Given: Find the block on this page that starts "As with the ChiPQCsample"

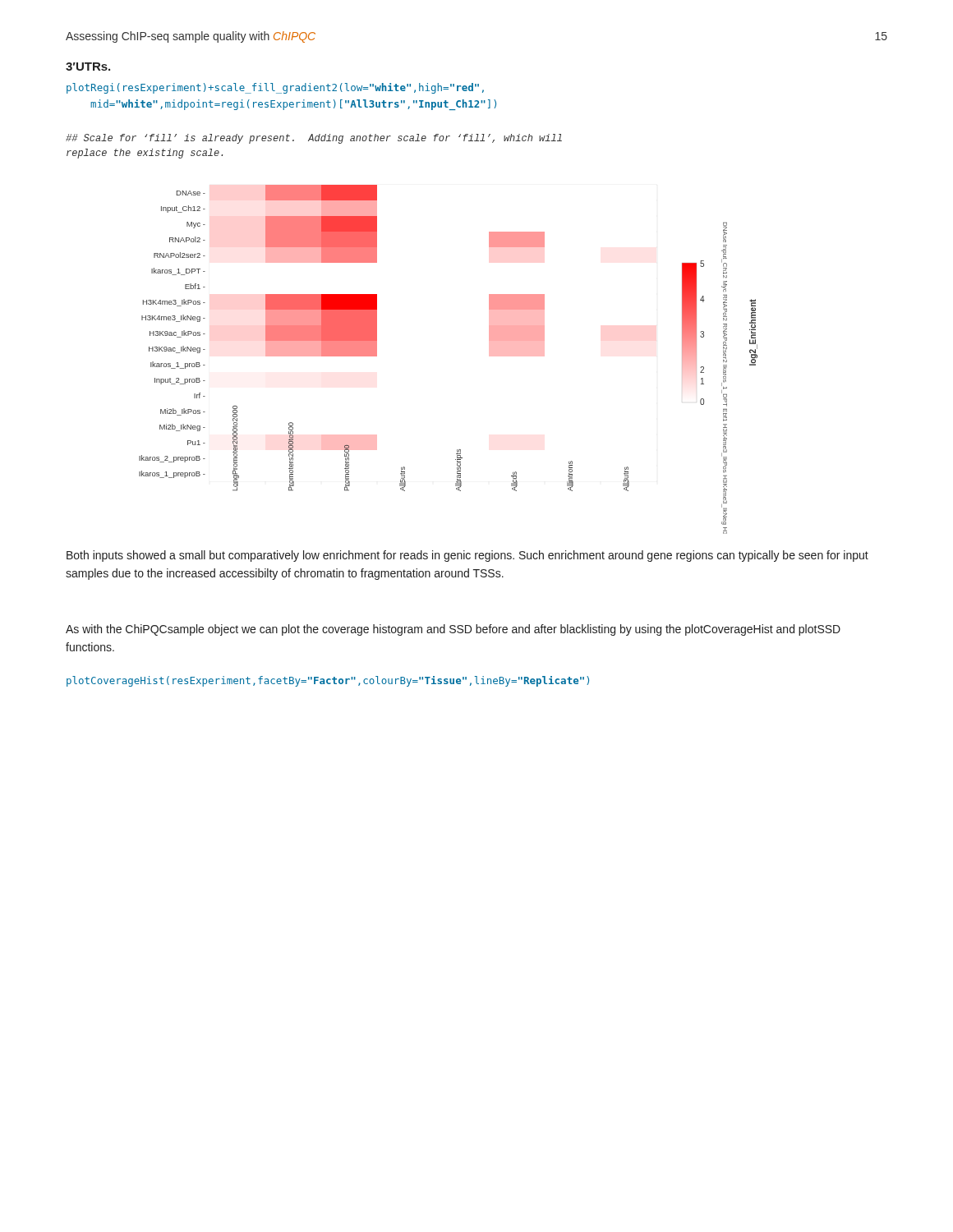Looking at the screenshot, I should [453, 638].
